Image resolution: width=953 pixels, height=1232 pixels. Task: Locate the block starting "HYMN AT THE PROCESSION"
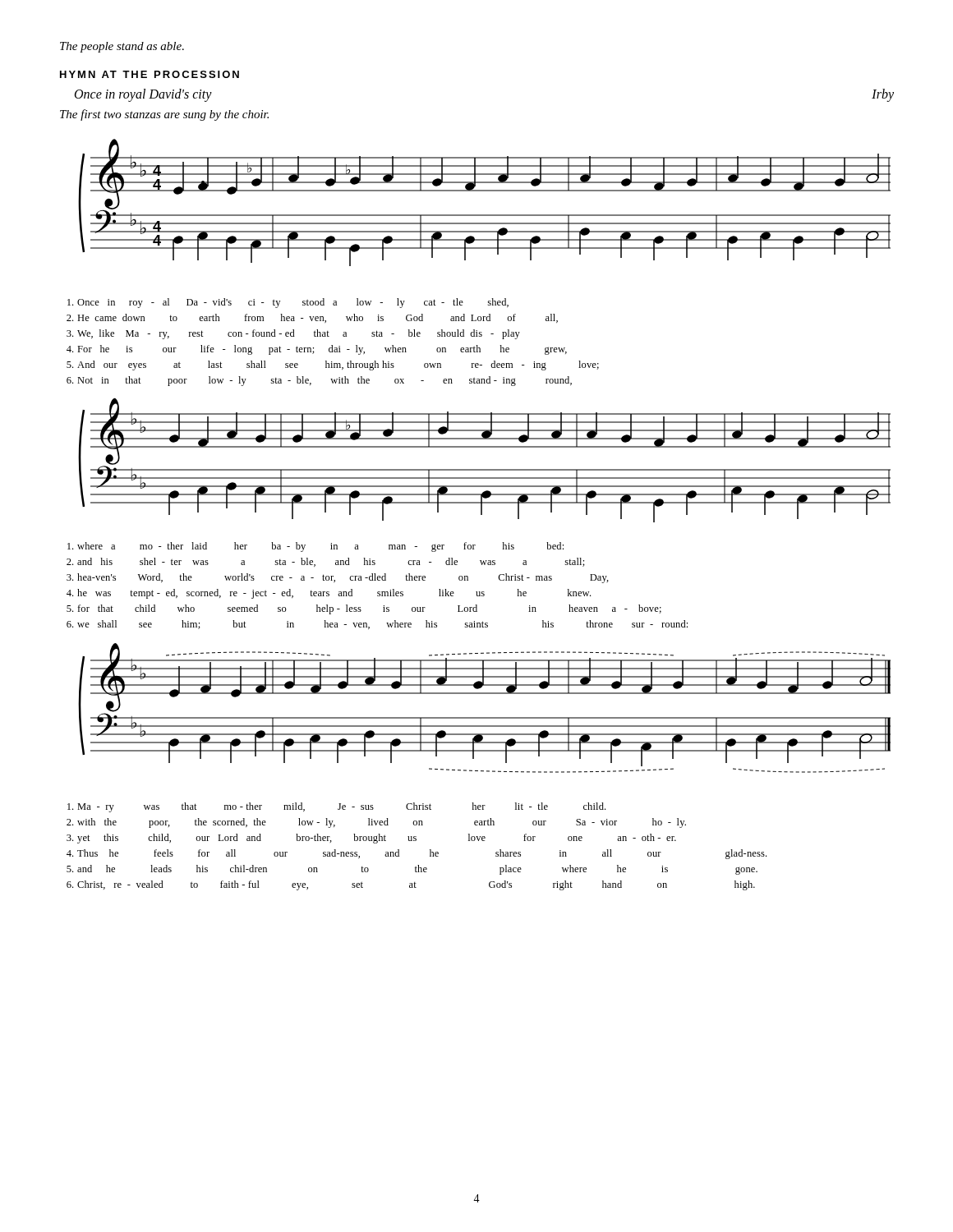tap(150, 74)
